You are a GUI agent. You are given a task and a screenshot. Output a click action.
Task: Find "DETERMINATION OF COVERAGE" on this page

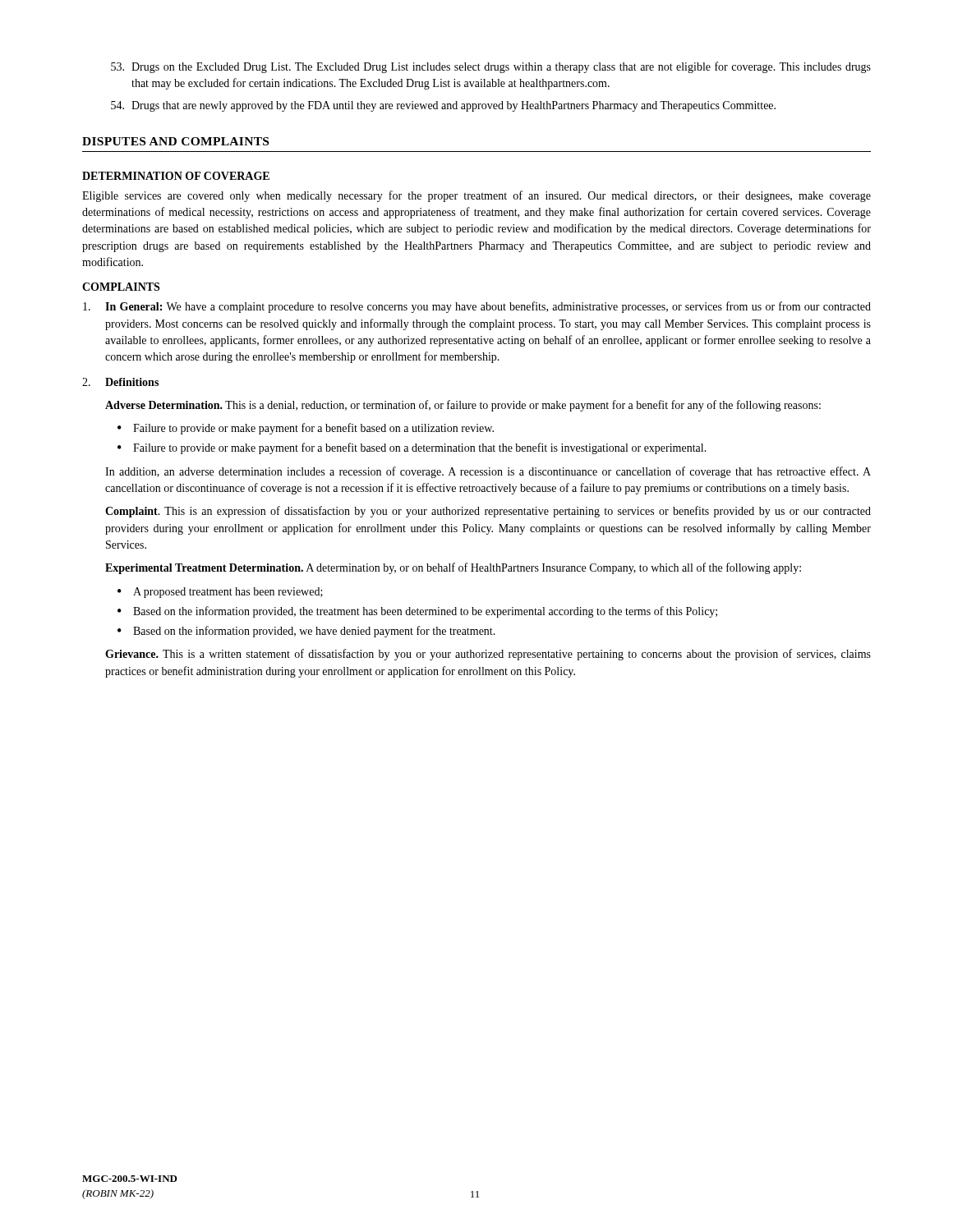tap(176, 176)
